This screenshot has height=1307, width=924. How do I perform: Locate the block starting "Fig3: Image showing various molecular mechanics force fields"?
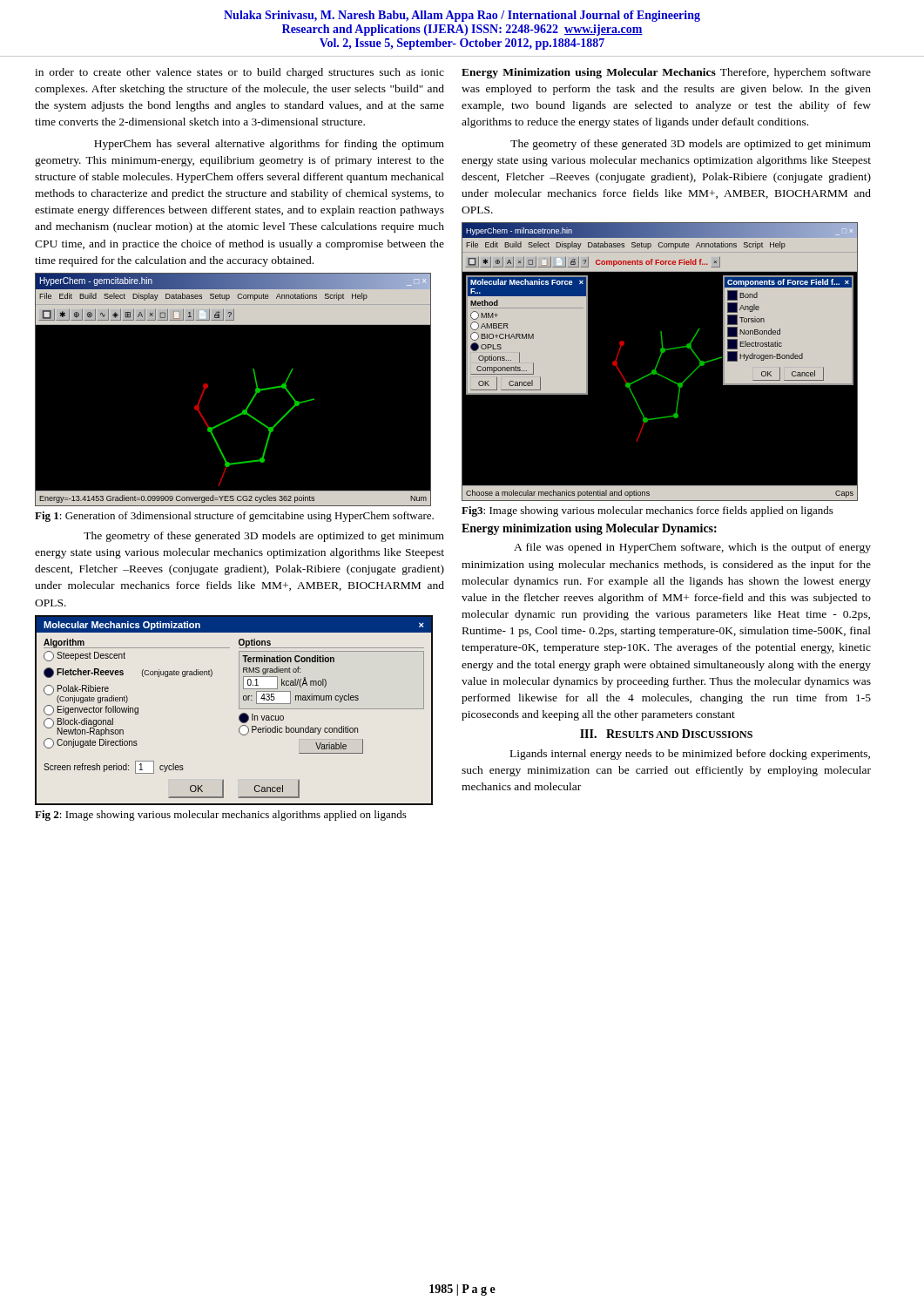tap(647, 511)
